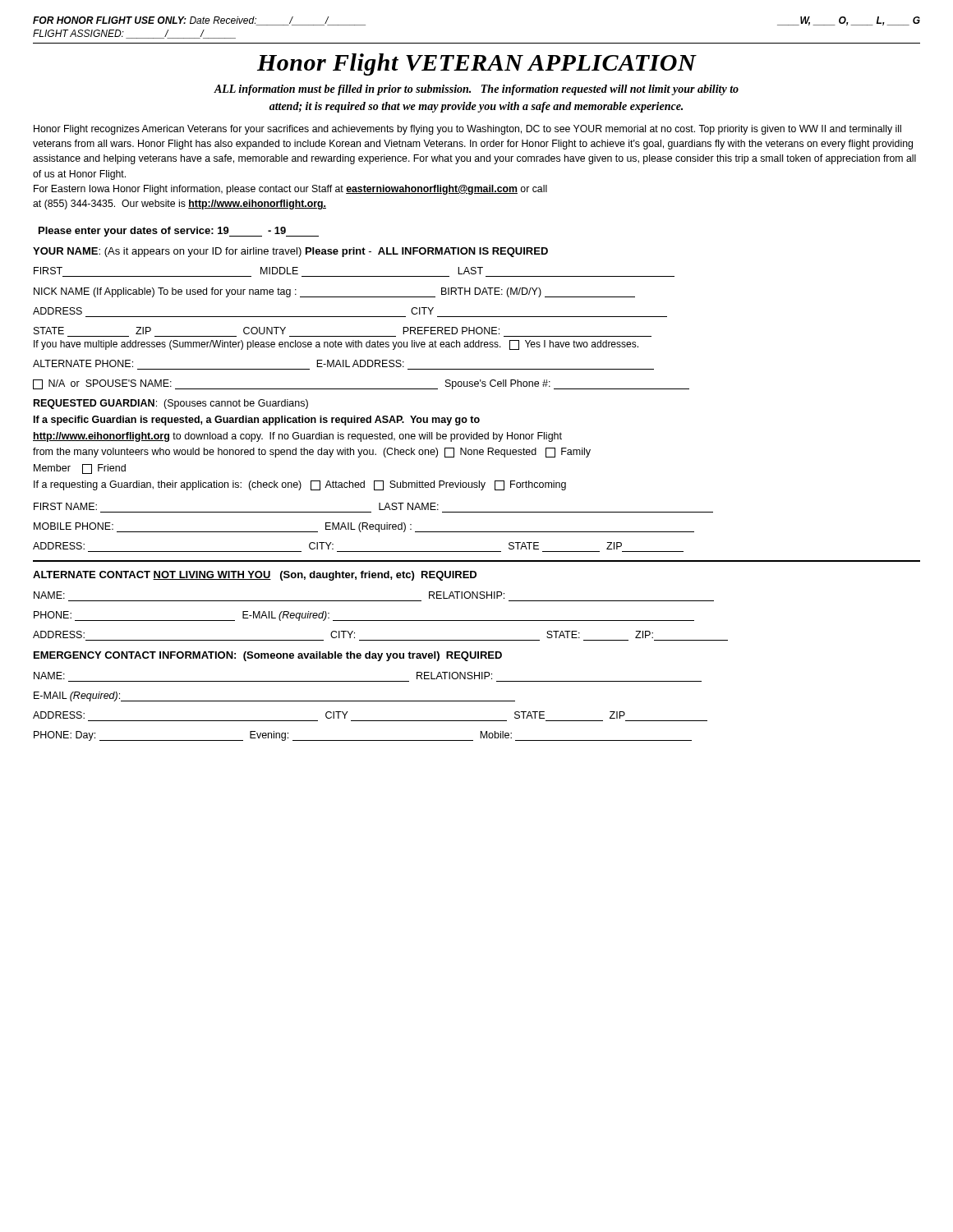Locate the block of text that opens with "ALL information must be filled in"
The width and height of the screenshot is (953, 1232).
pyautogui.click(x=476, y=98)
